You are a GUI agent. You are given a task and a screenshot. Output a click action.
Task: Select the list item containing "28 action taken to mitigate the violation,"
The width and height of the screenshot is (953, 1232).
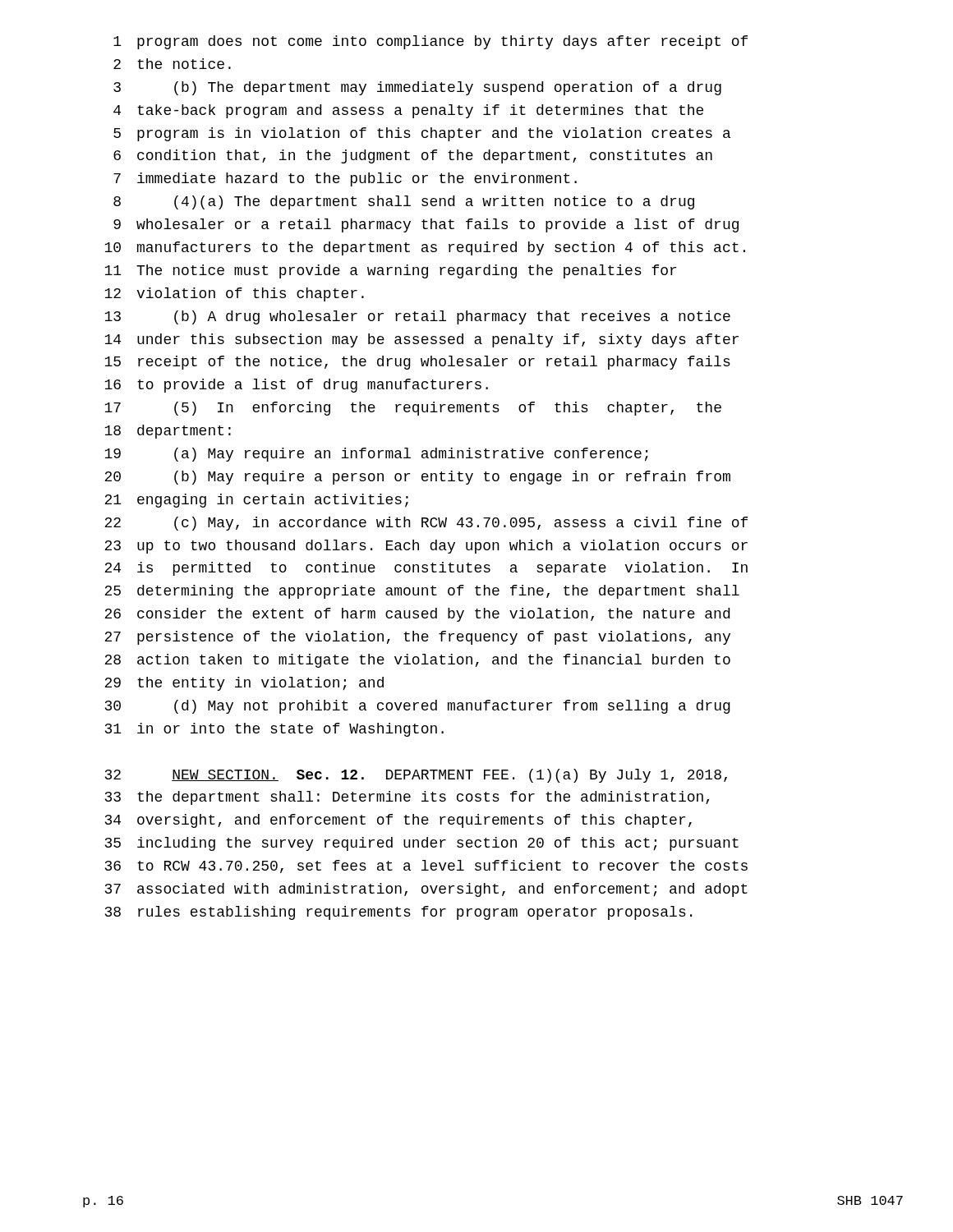pos(493,661)
